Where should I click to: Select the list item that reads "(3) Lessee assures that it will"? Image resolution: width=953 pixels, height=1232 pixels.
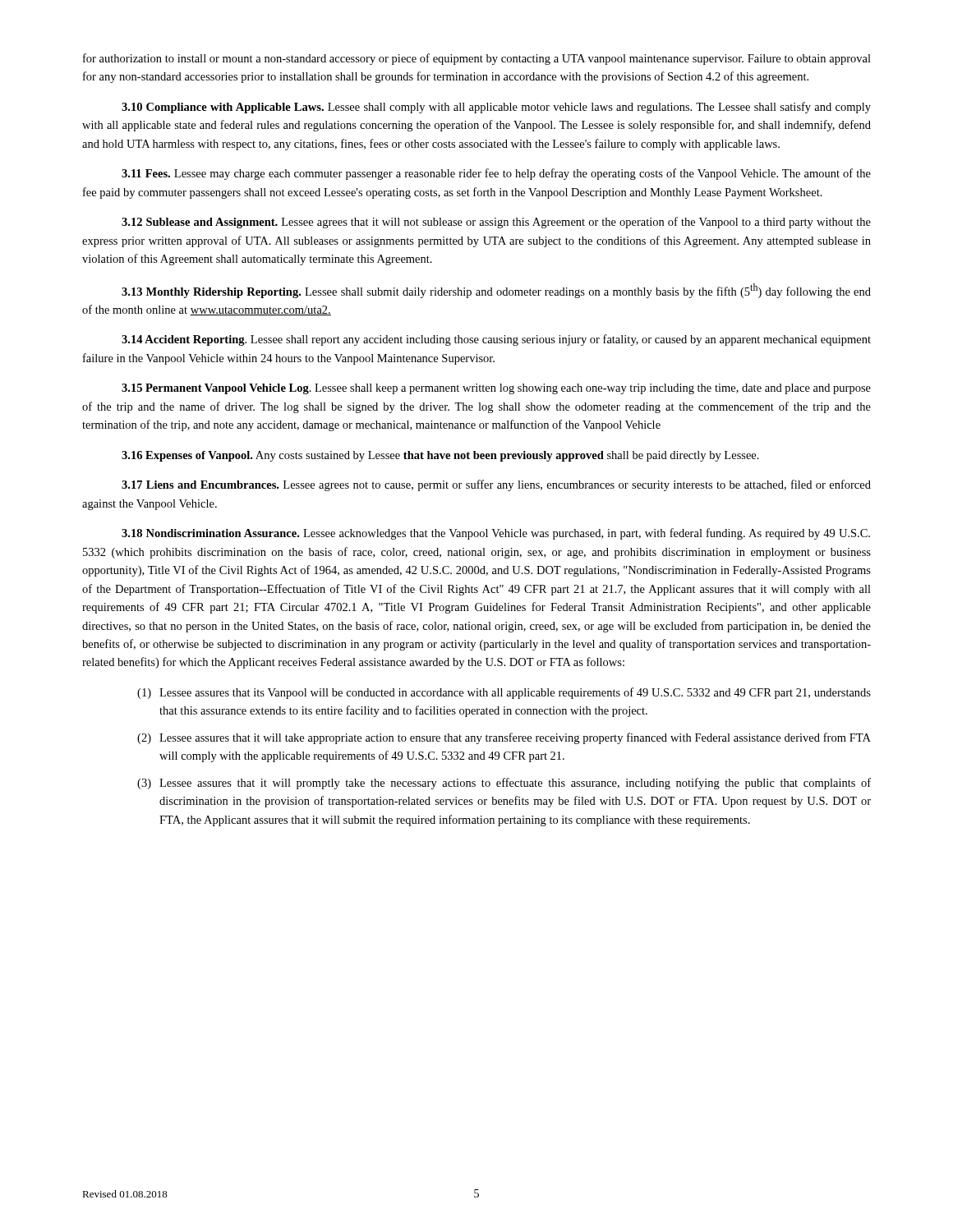pos(496,801)
